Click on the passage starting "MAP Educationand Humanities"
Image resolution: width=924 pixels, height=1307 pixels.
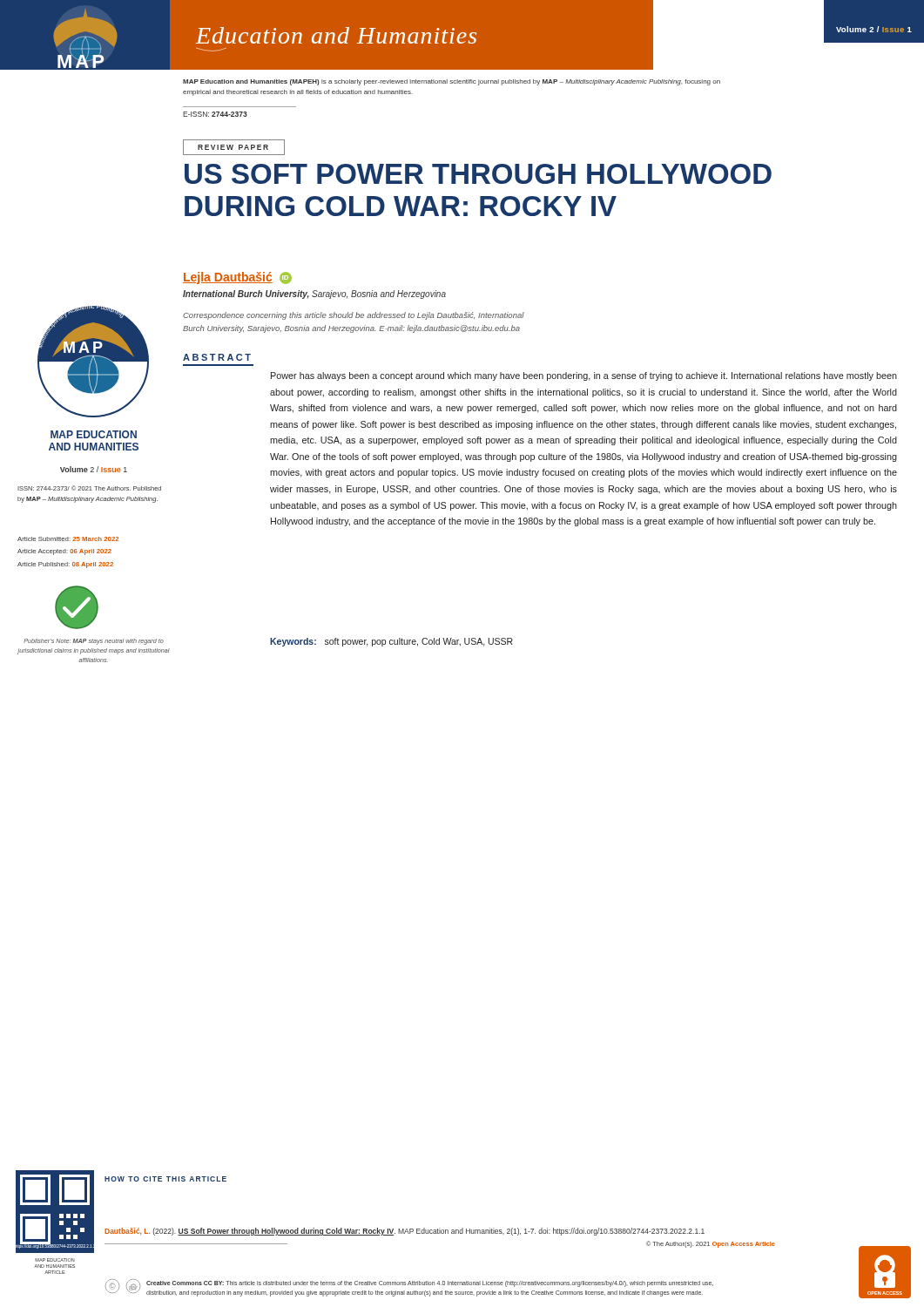(94, 441)
